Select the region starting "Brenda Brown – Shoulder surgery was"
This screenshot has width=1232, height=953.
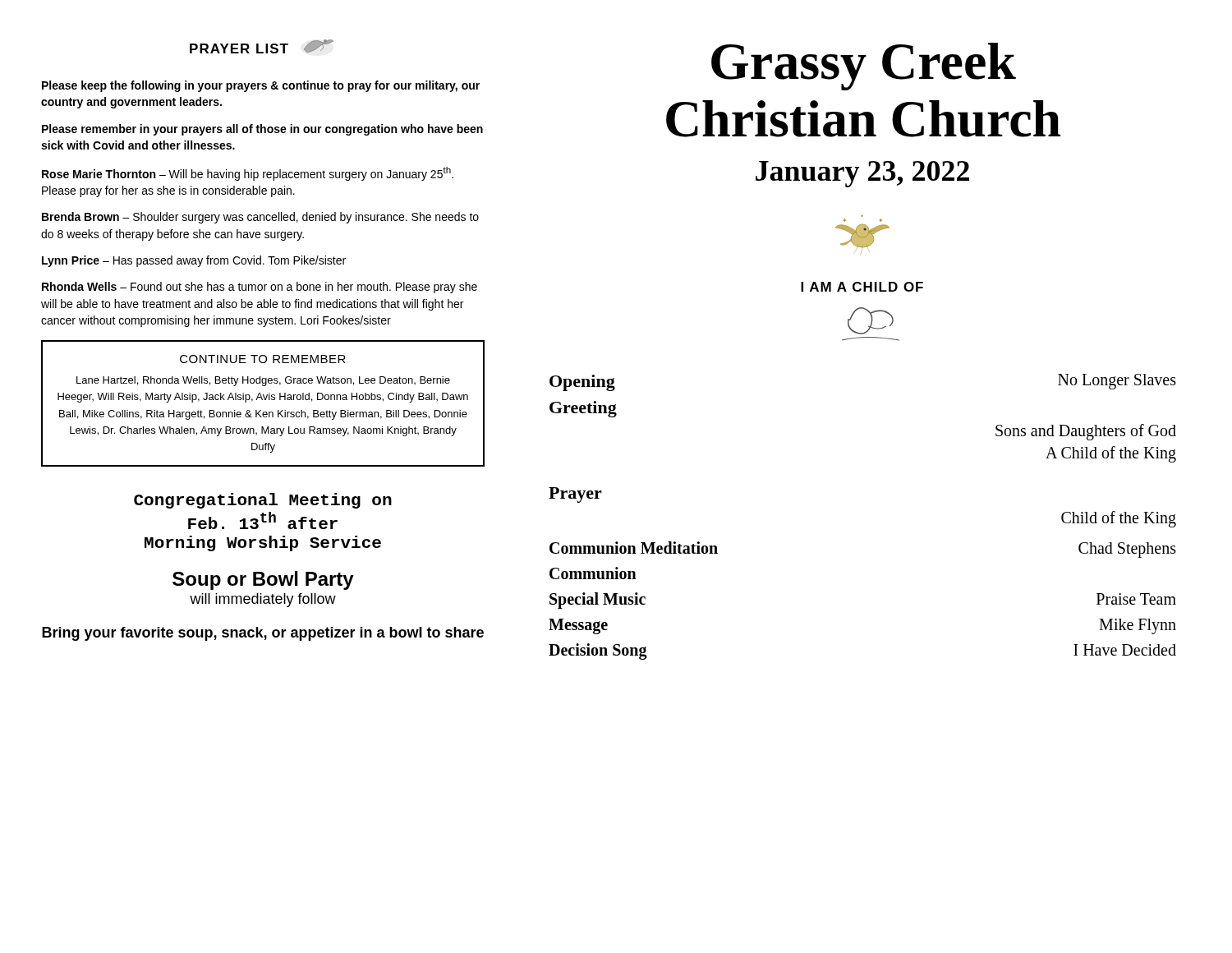coord(260,226)
